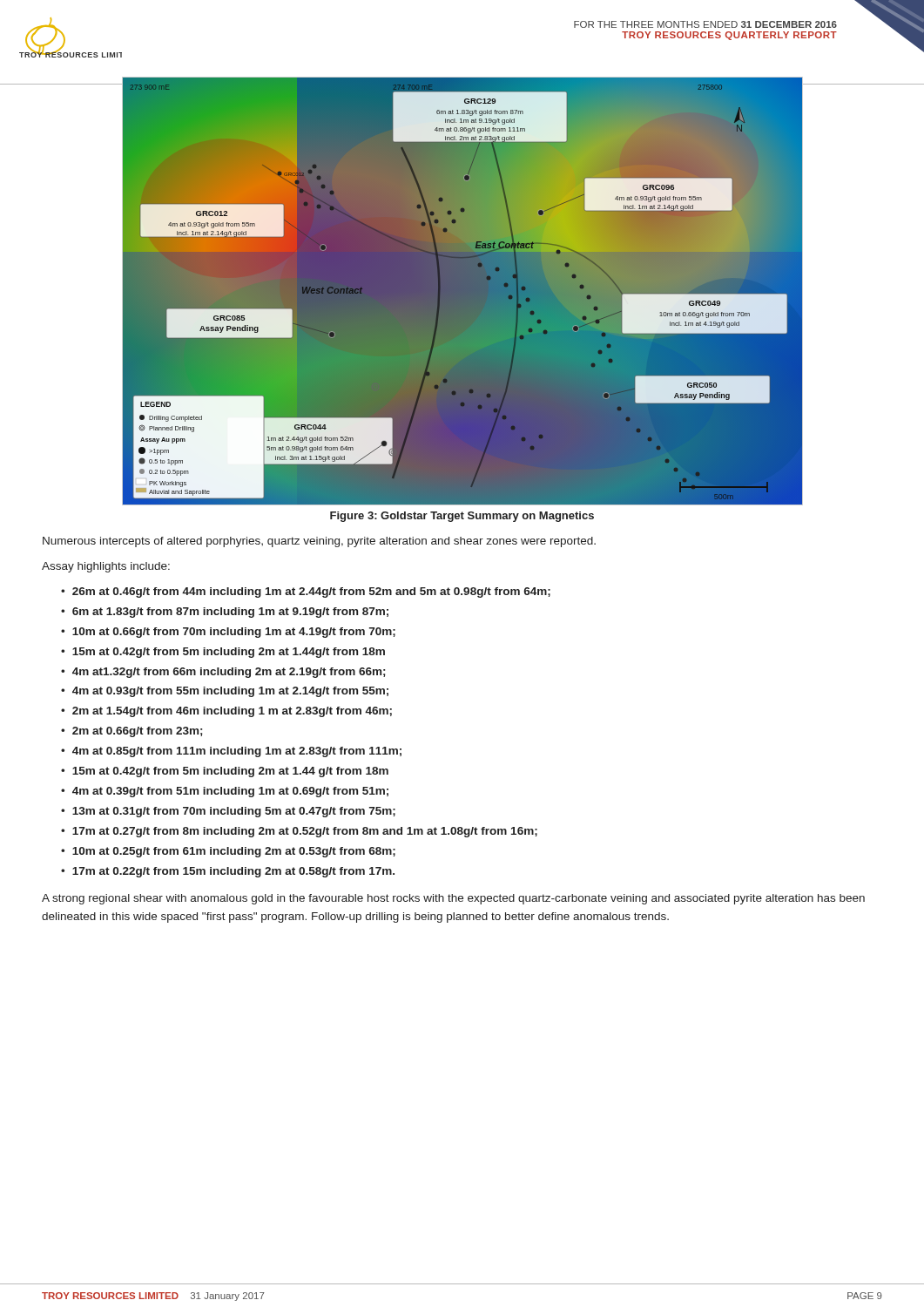The height and width of the screenshot is (1307, 924).
Task: Click the passage that begins "4m at 0.93g/t from 55m including 1m"
Action: [x=231, y=692]
